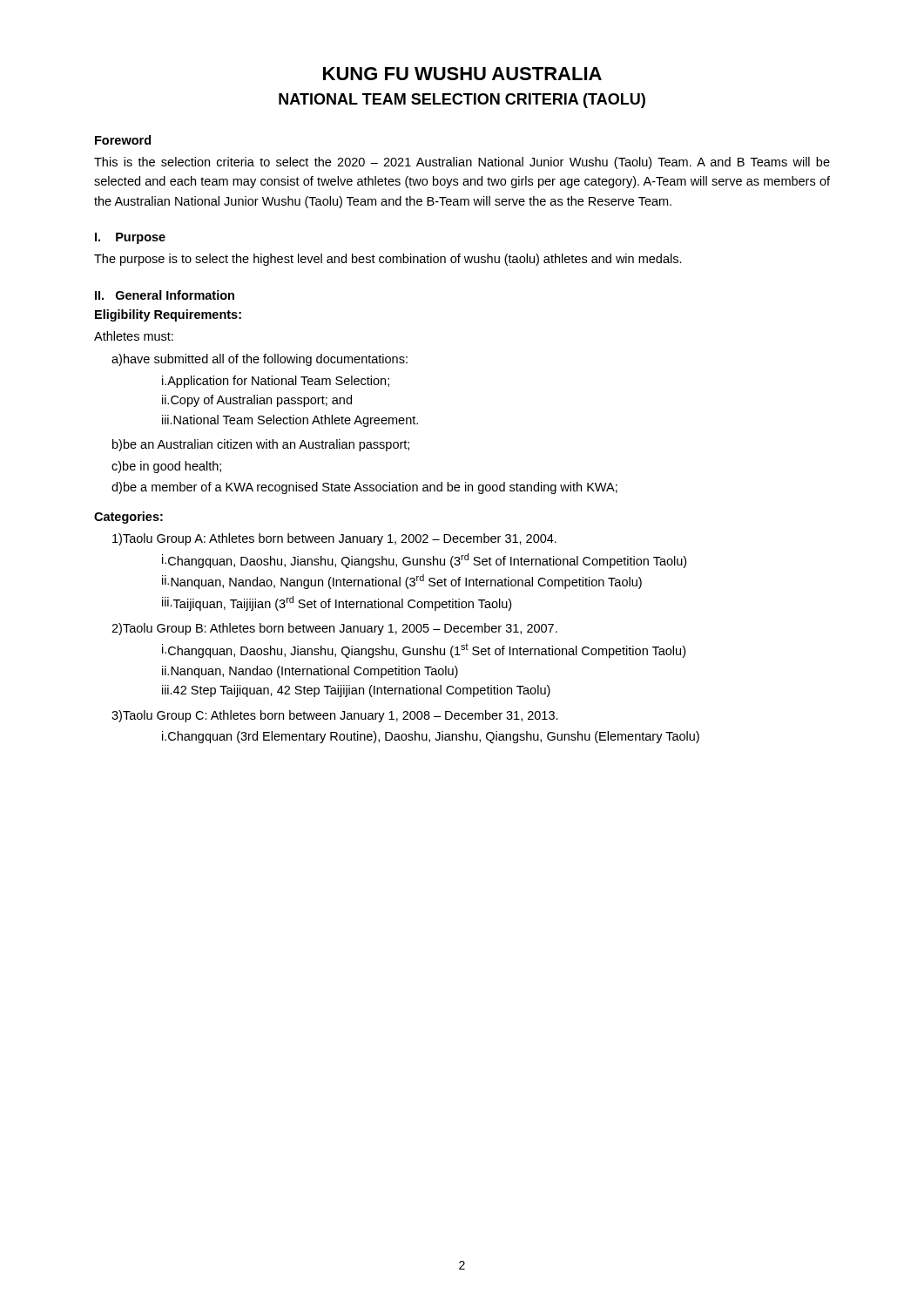Point to the block starting "ii.Copy of Australian passport; and"
This screenshot has width=924, height=1307.
(x=257, y=400)
